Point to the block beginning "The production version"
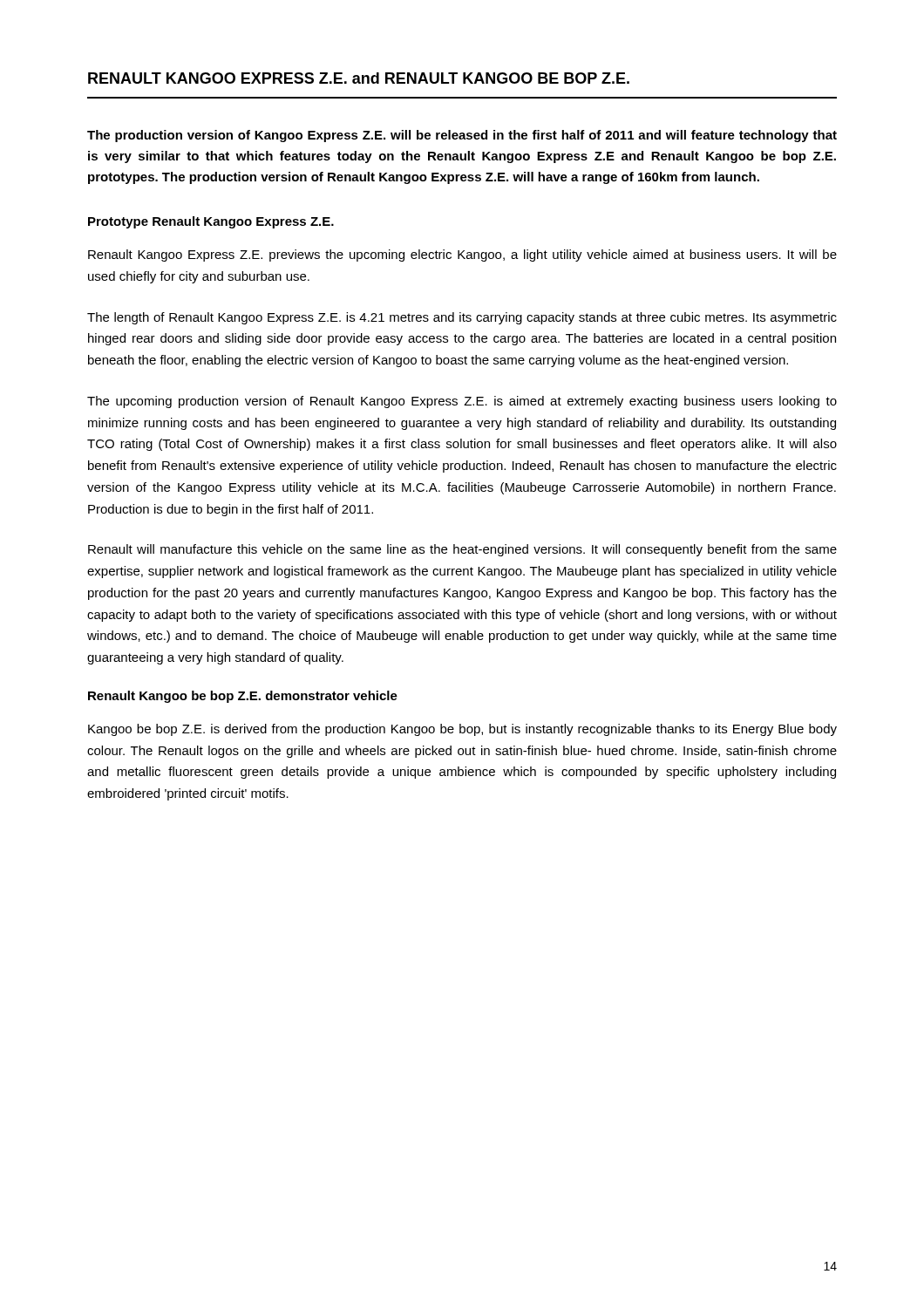The height and width of the screenshot is (1308, 924). coord(462,156)
